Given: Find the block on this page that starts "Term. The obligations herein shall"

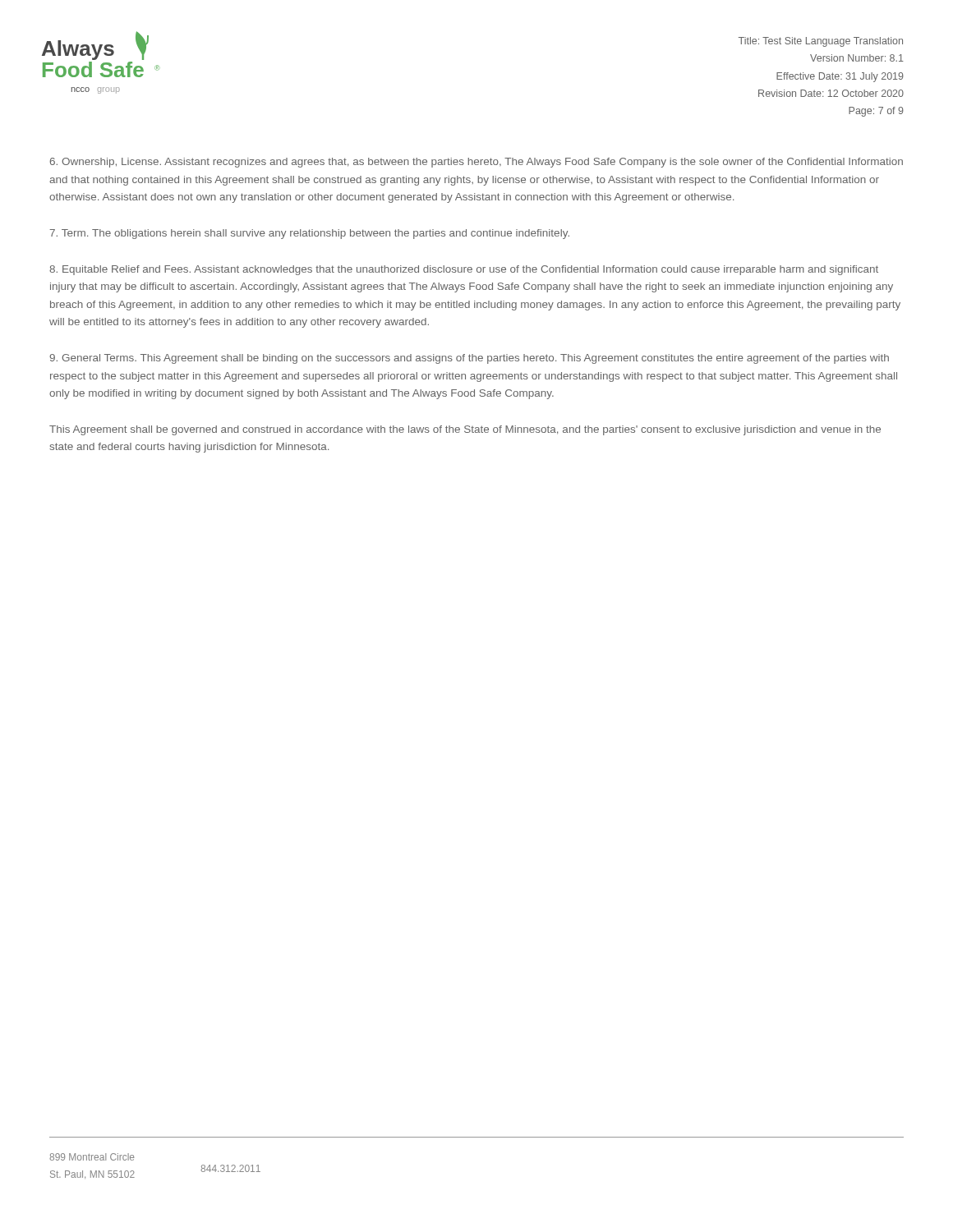Looking at the screenshot, I should (x=310, y=233).
